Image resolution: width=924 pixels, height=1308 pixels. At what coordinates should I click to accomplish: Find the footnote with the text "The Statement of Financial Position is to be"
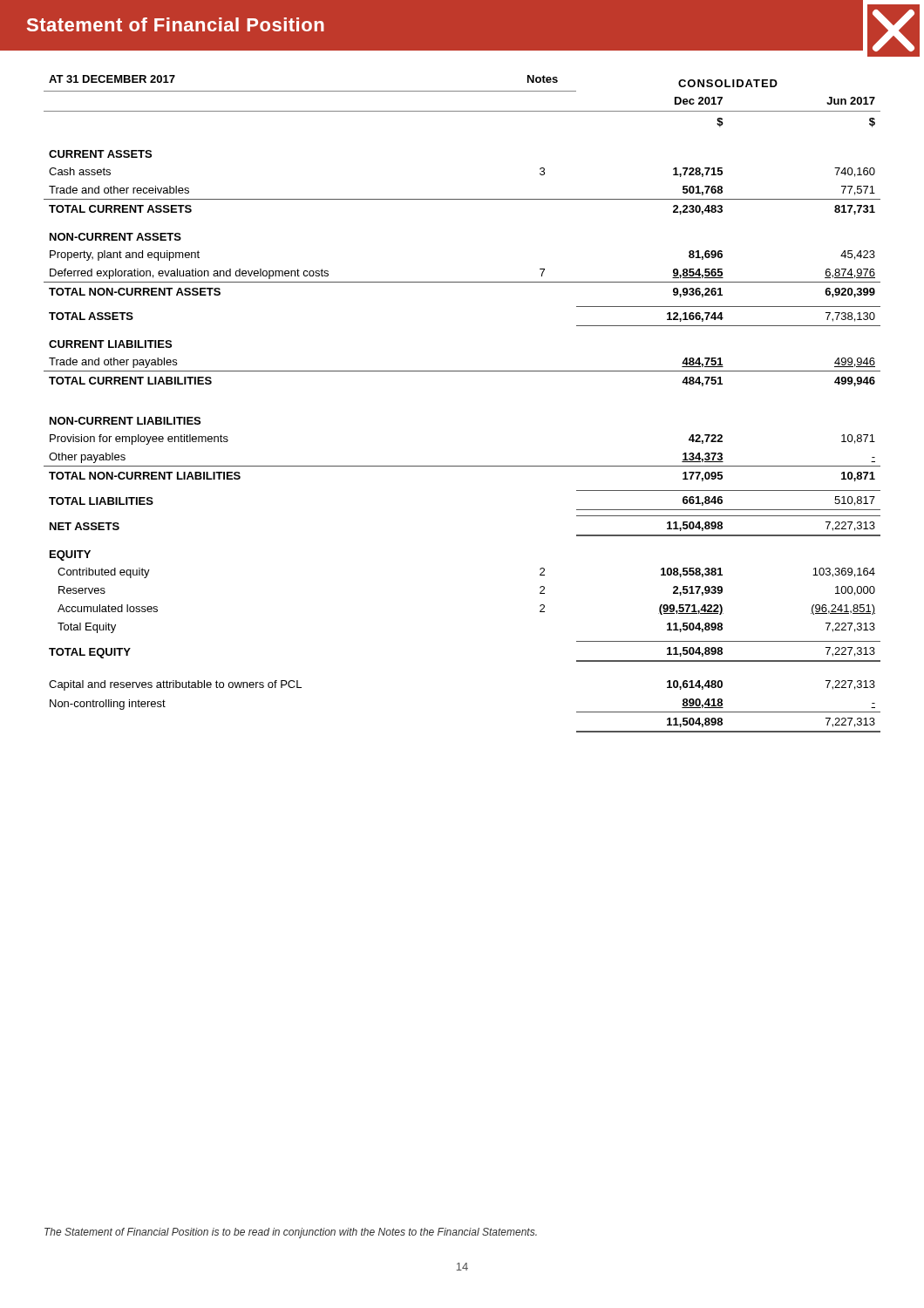click(x=291, y=1232)
